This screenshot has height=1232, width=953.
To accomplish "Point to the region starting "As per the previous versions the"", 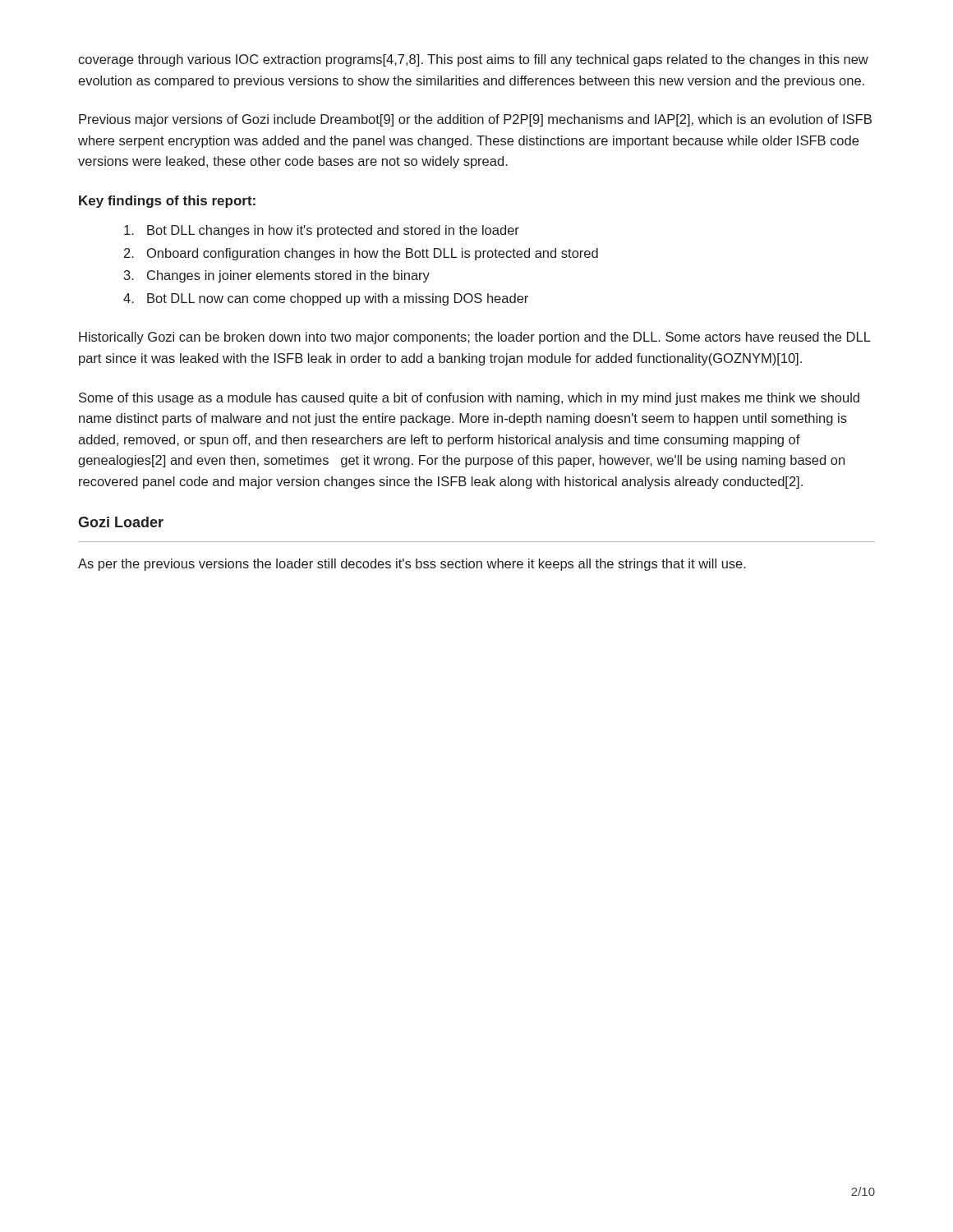I will coord(412,564).
